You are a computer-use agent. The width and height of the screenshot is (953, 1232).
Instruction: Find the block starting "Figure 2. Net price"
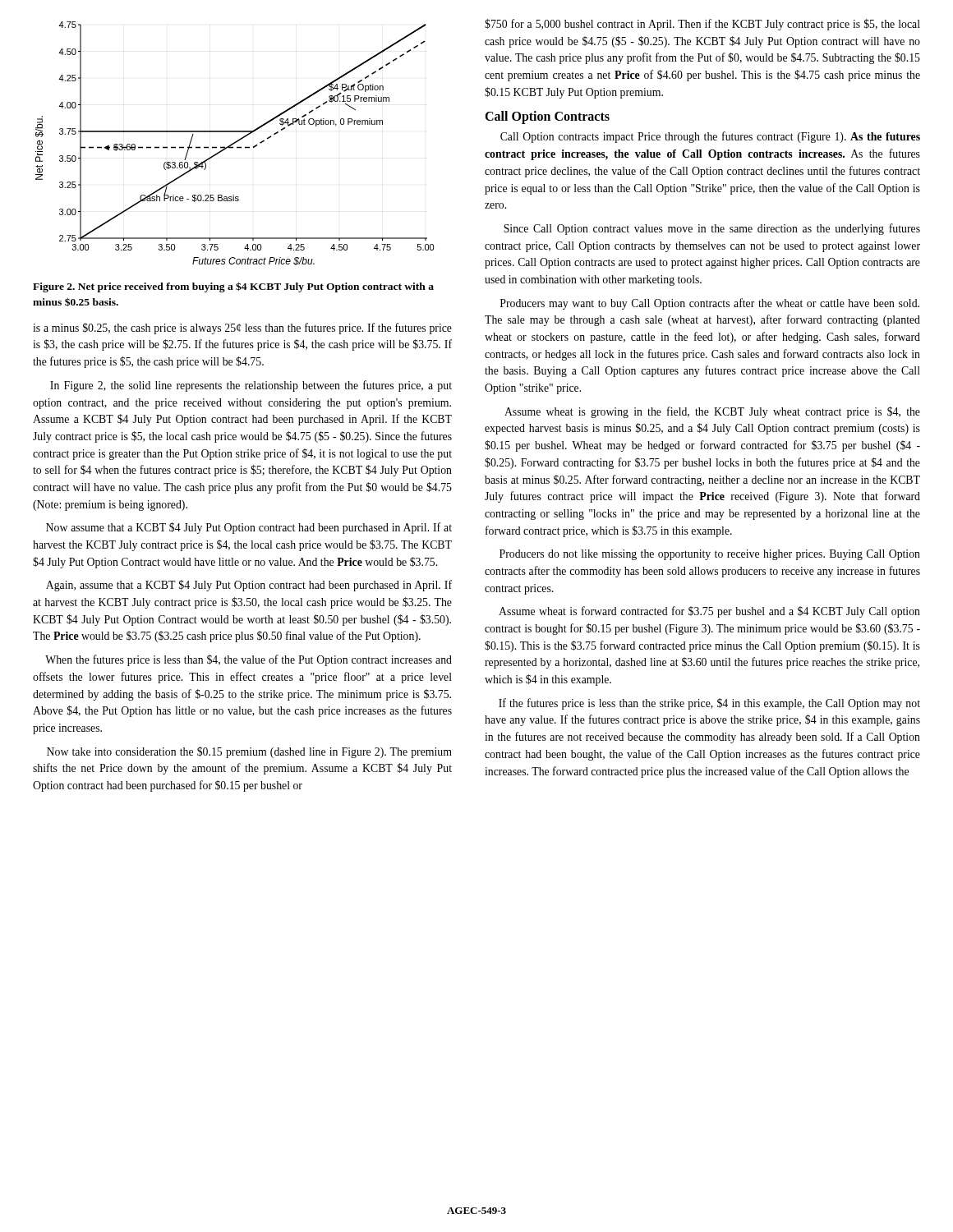coord(233,294)
